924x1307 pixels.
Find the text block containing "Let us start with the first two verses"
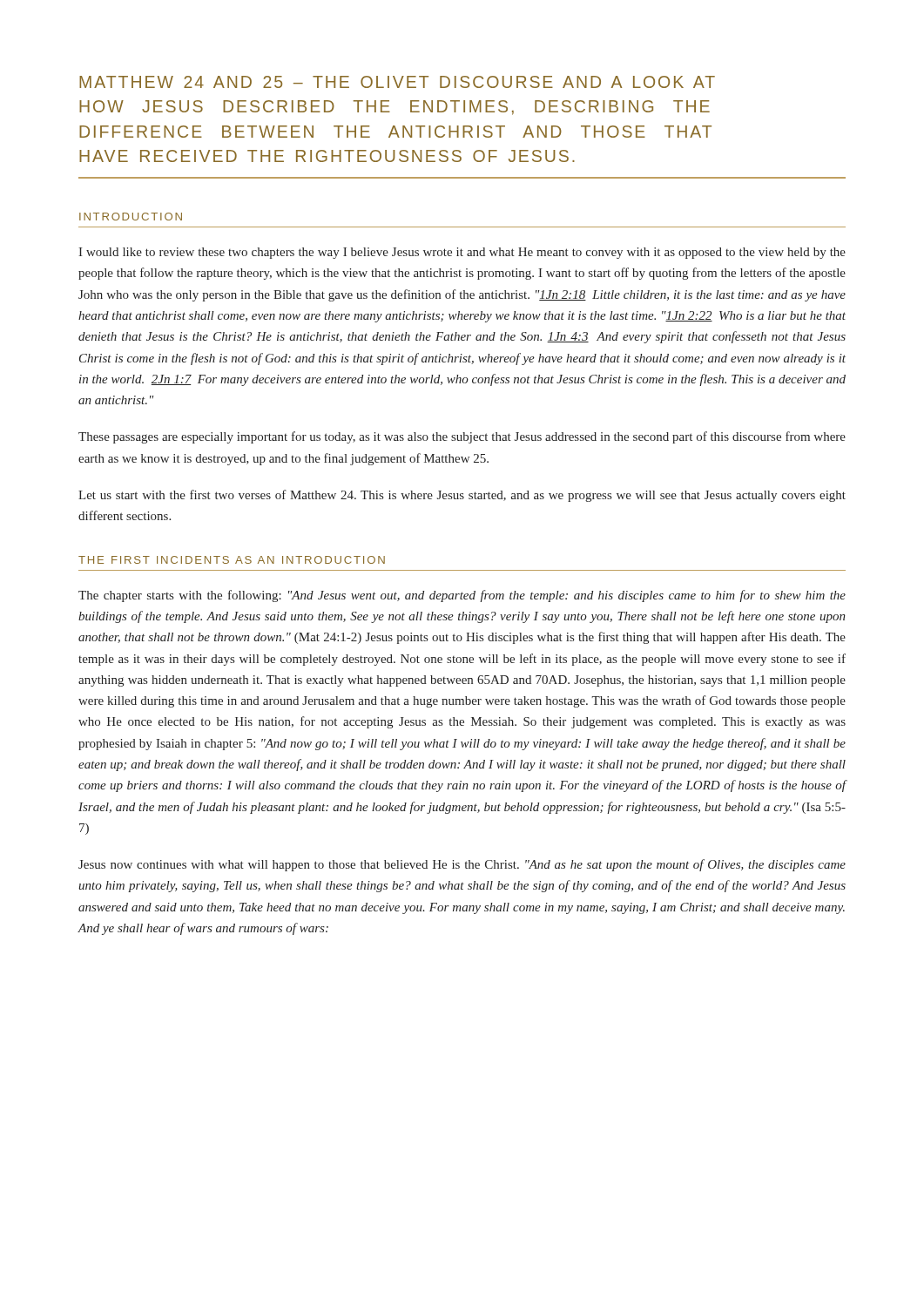462,506
